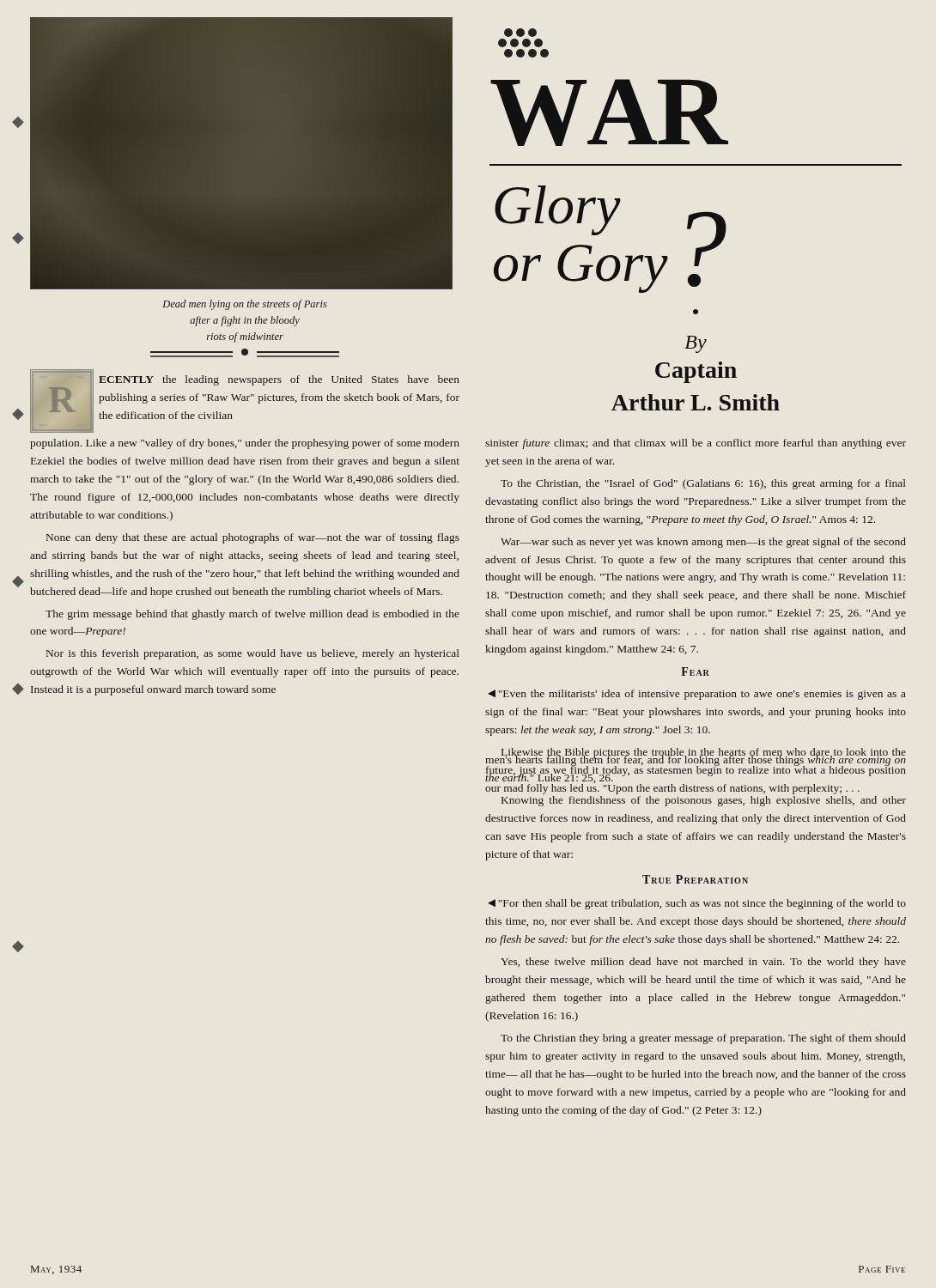Find the region starting "R ECENTLY the leading newspapers of"
This screenshot has width=936, height=1288.
point(245,534)
